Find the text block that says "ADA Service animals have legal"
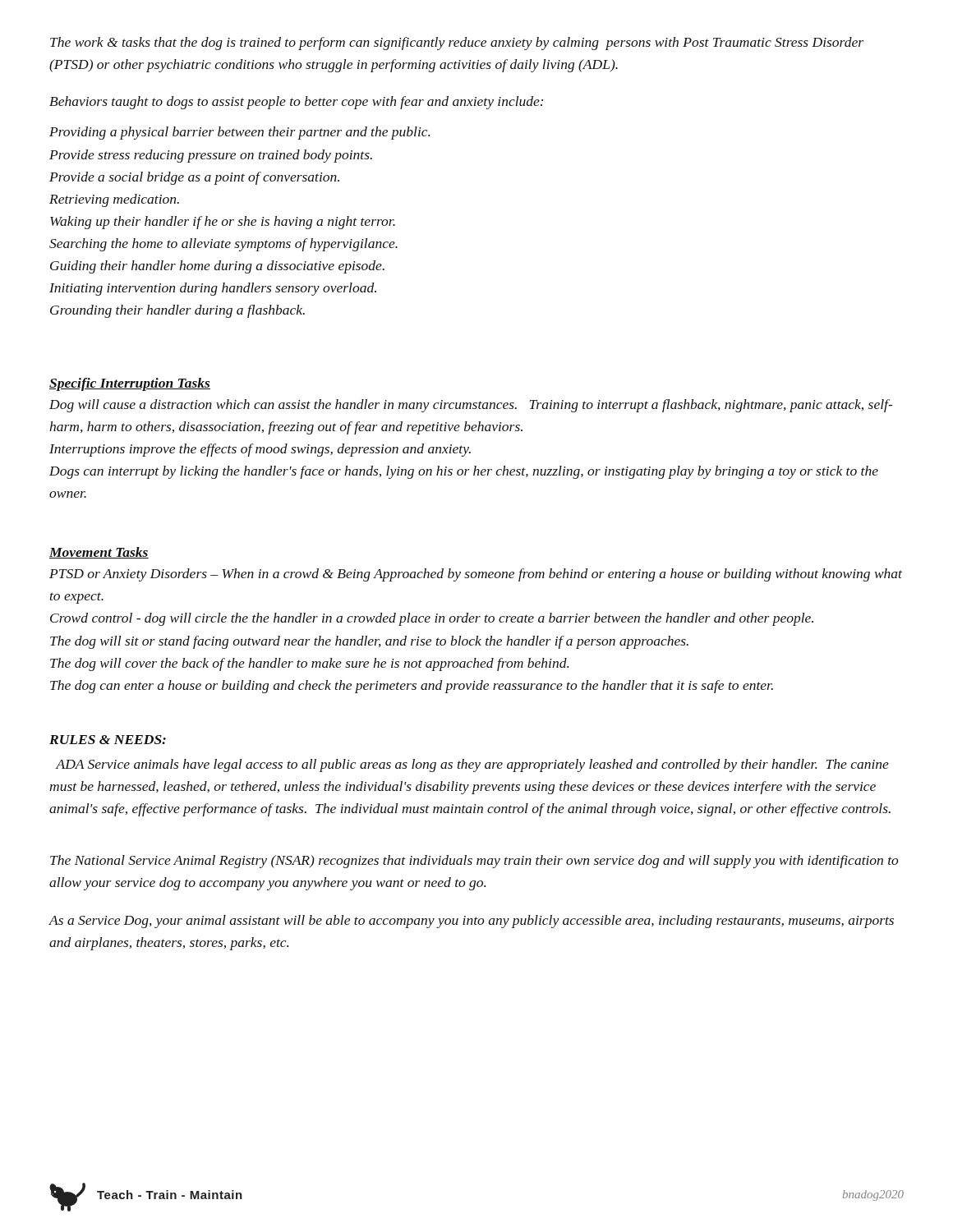This screenshot has height=1232, width=953. (470, 786)
